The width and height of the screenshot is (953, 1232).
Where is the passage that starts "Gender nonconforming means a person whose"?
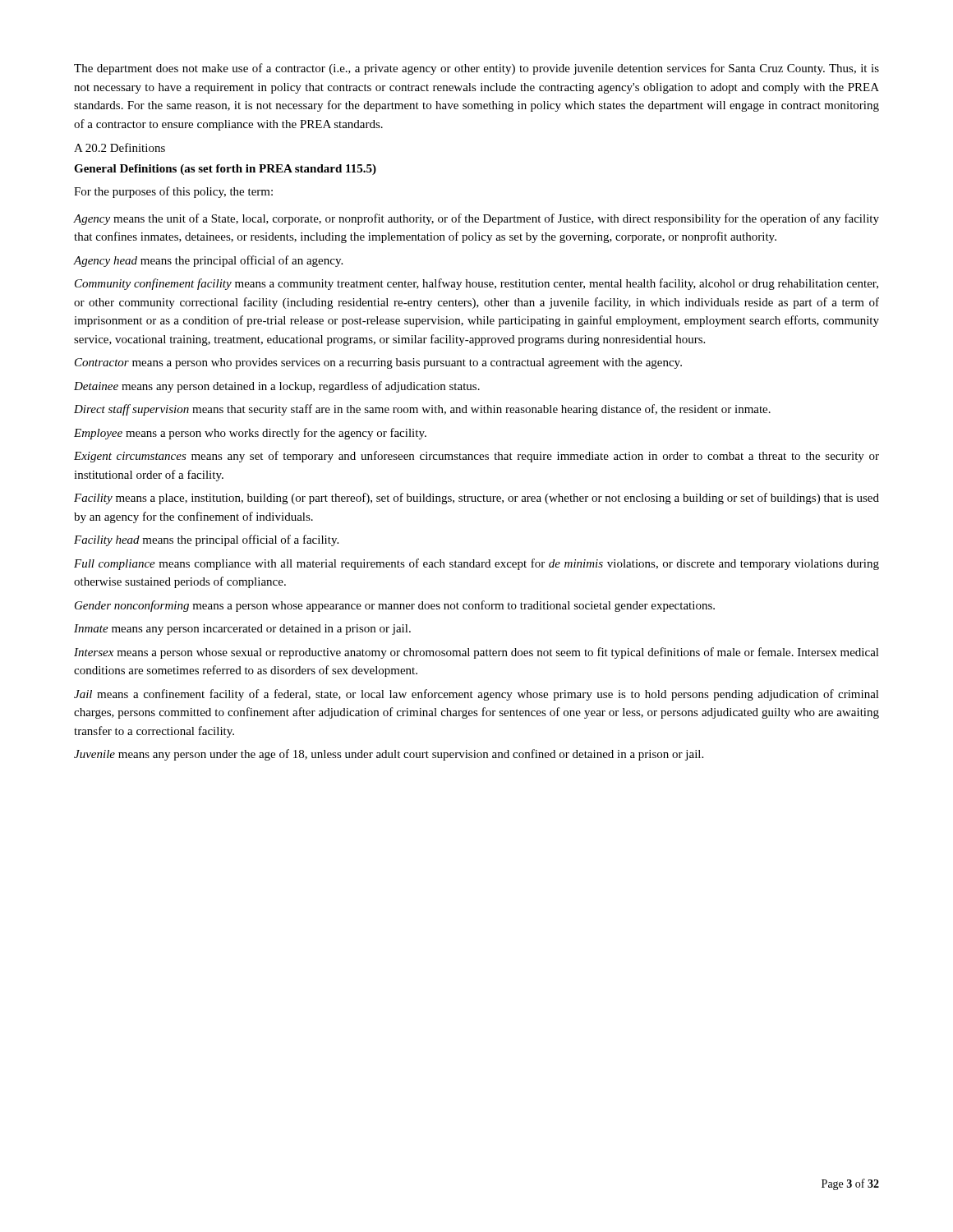[x=395, y=605]
